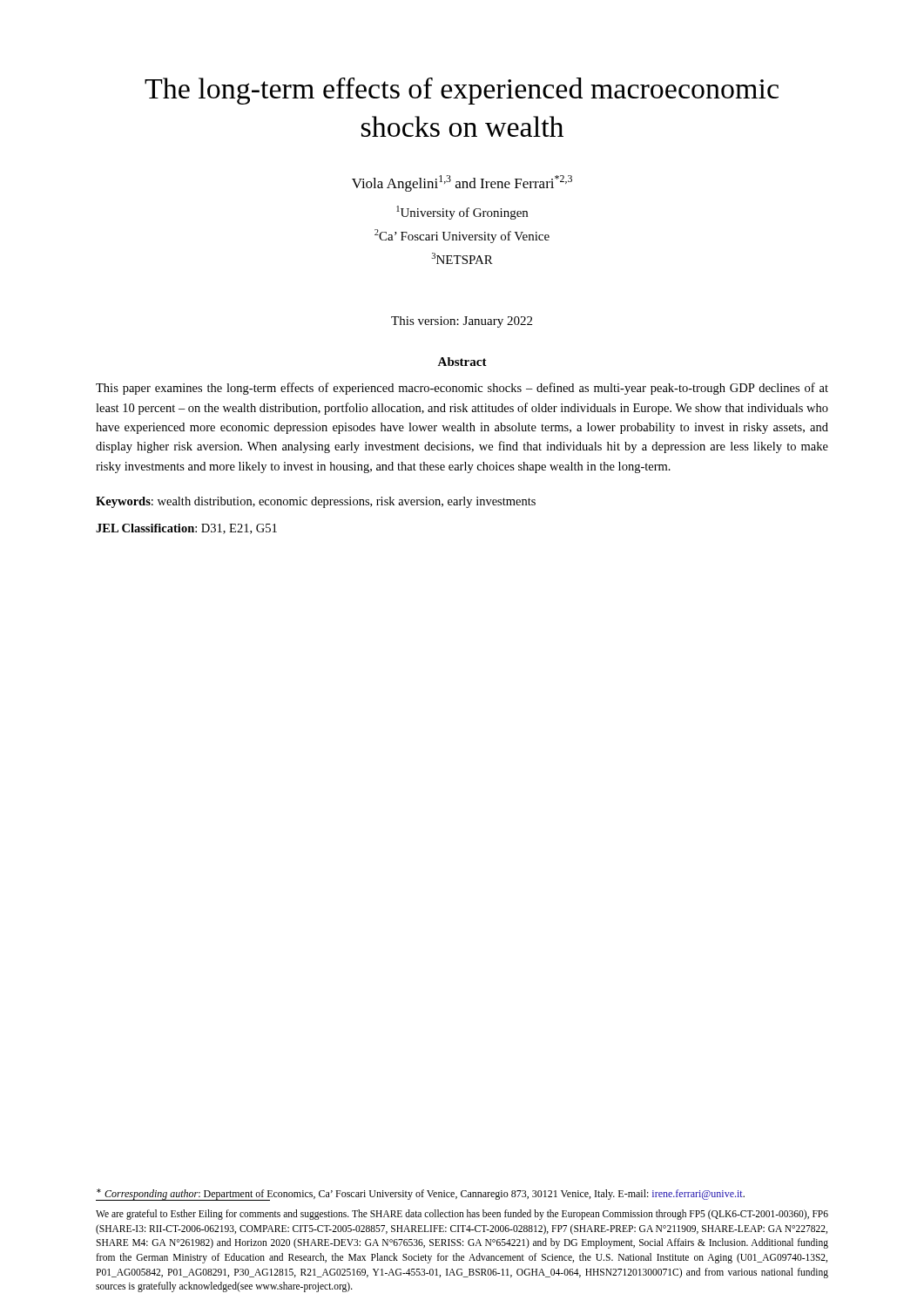Find the title with the text "The long-term effects"
Image resolution: width=924 pixels, height=1307 pixels.
[462, 108]
